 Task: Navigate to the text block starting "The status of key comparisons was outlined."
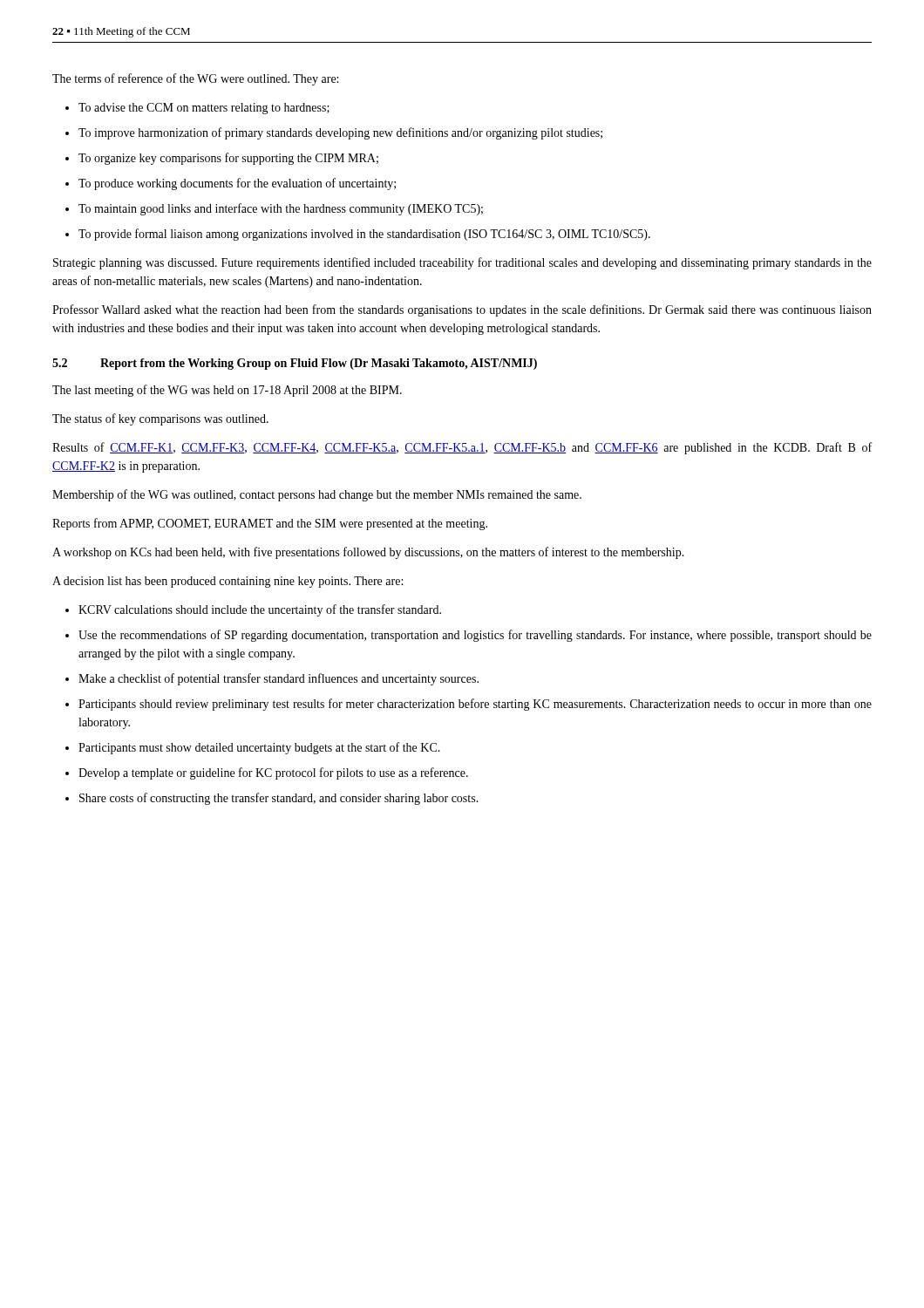click(x=161, y=419)
